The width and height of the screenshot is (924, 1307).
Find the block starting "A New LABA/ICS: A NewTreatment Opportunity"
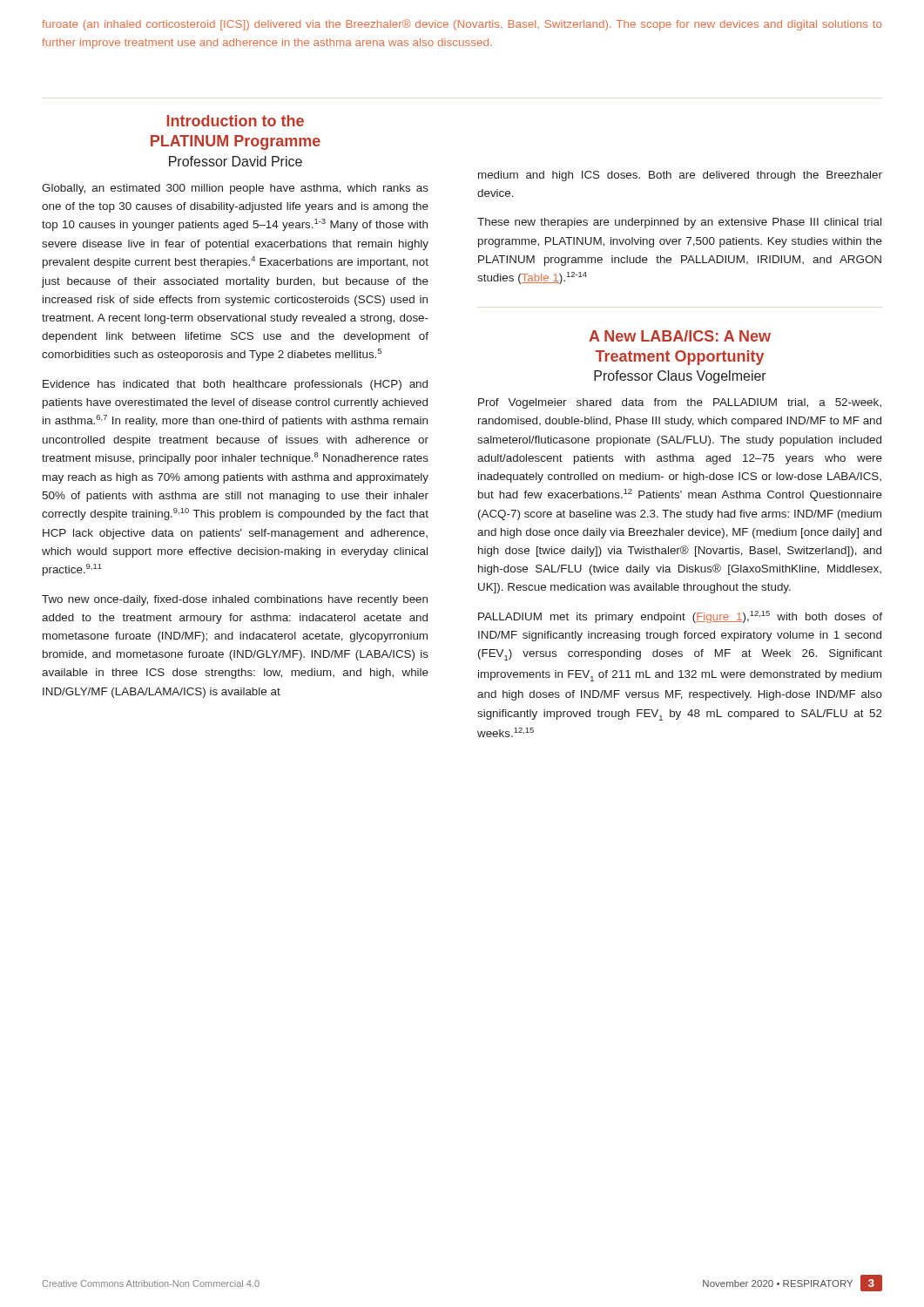click(x=680, y=355)
